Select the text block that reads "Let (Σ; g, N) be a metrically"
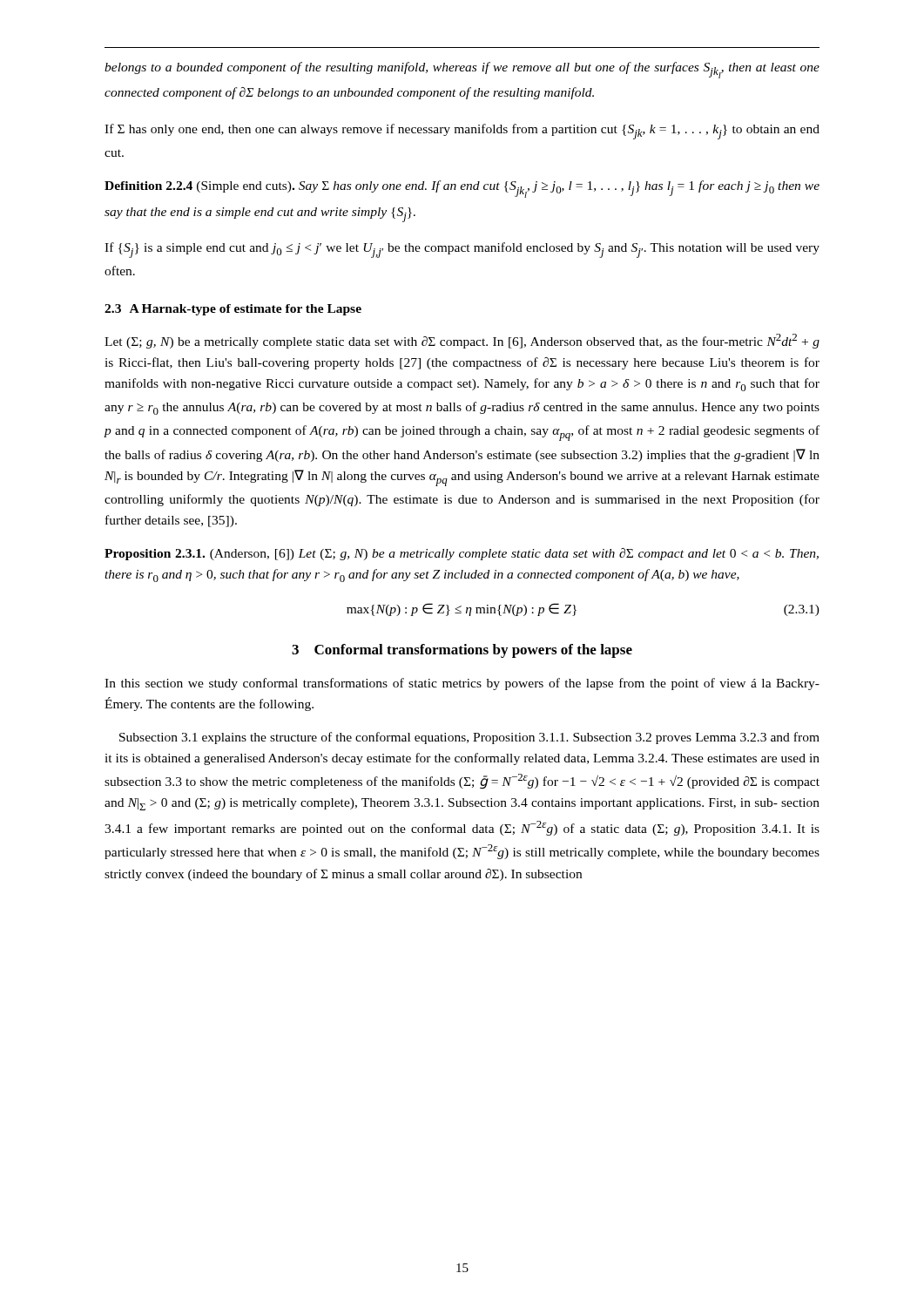The width and height of the screenshot is (924, 1307). pyautogui.click(x=462, y=429)
